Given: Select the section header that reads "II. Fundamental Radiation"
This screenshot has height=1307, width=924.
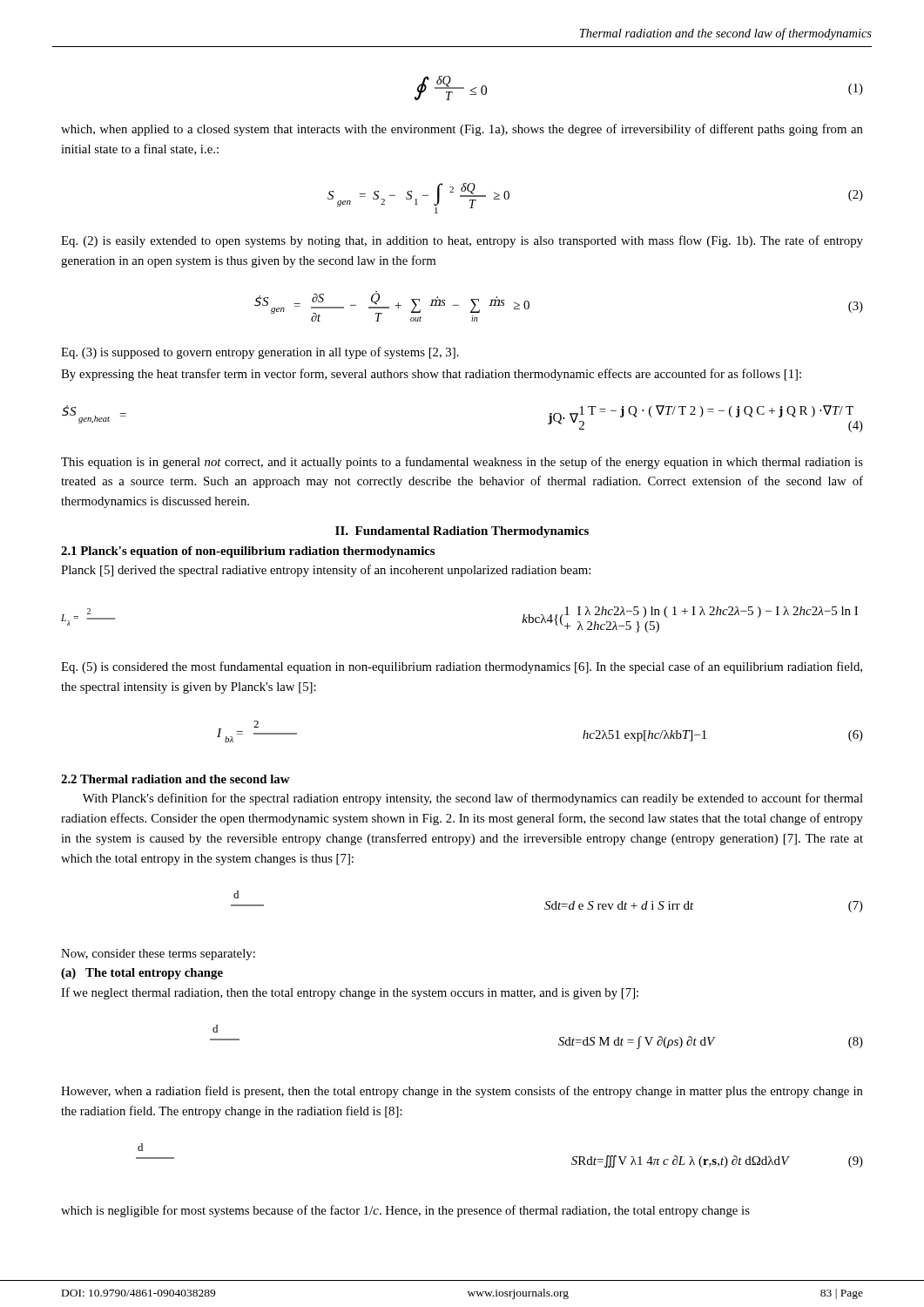Looking at the screenshot, I should tap(462, 531).
